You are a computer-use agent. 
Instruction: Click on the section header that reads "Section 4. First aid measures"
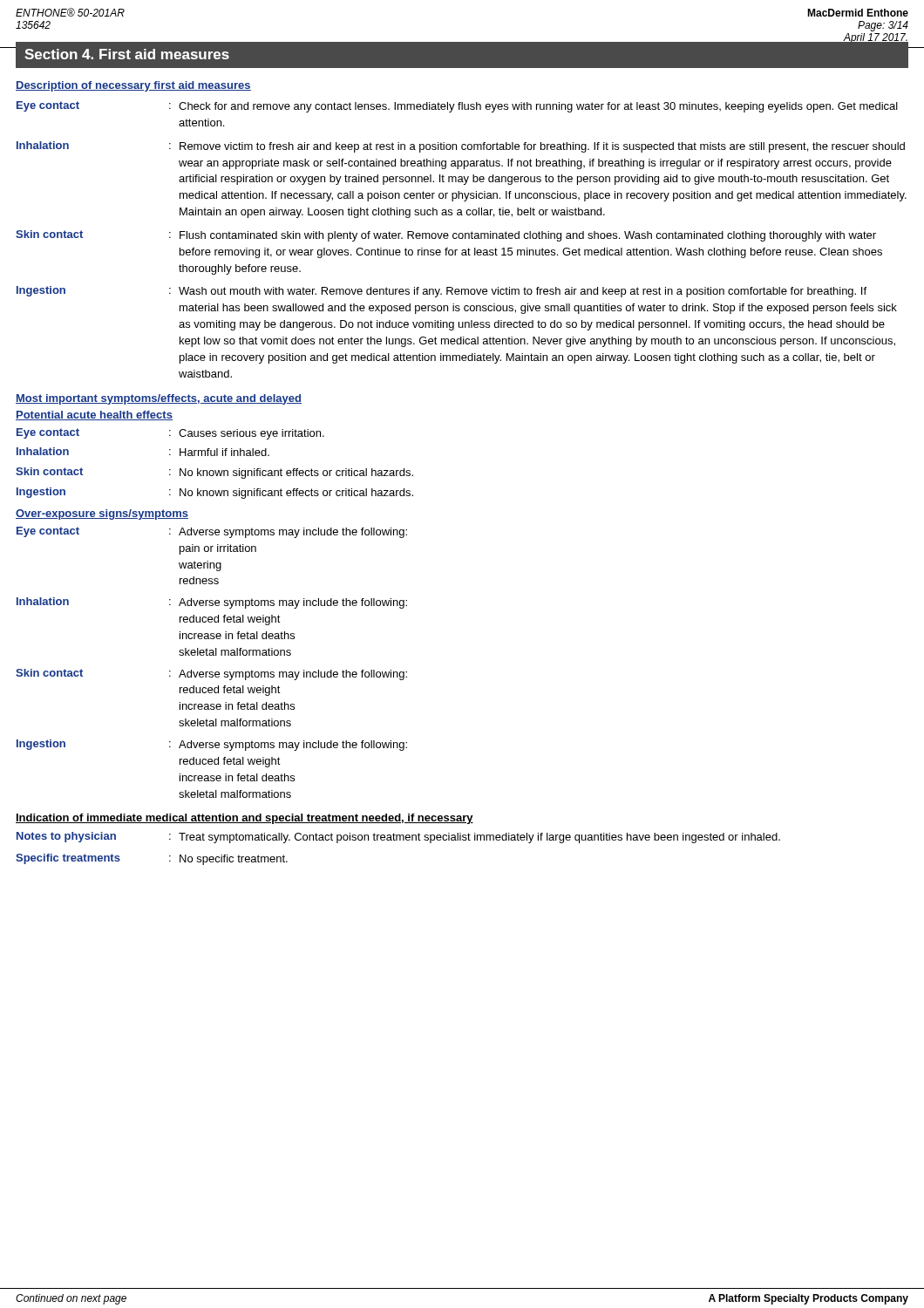tap(127, 54)
